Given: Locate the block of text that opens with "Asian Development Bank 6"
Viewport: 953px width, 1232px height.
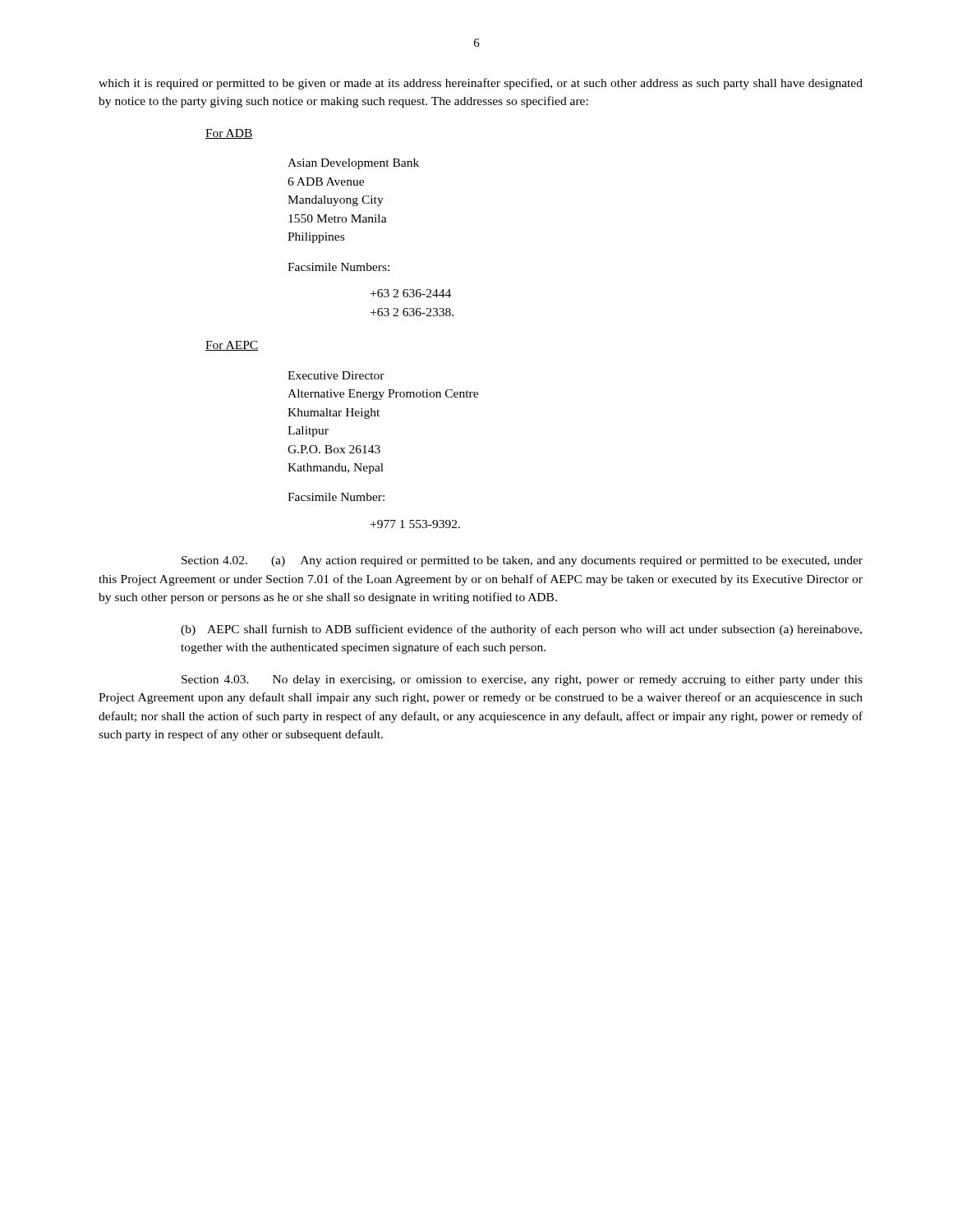Looking at the screenshot, I should pyautogui.click(x=353, y=199).
